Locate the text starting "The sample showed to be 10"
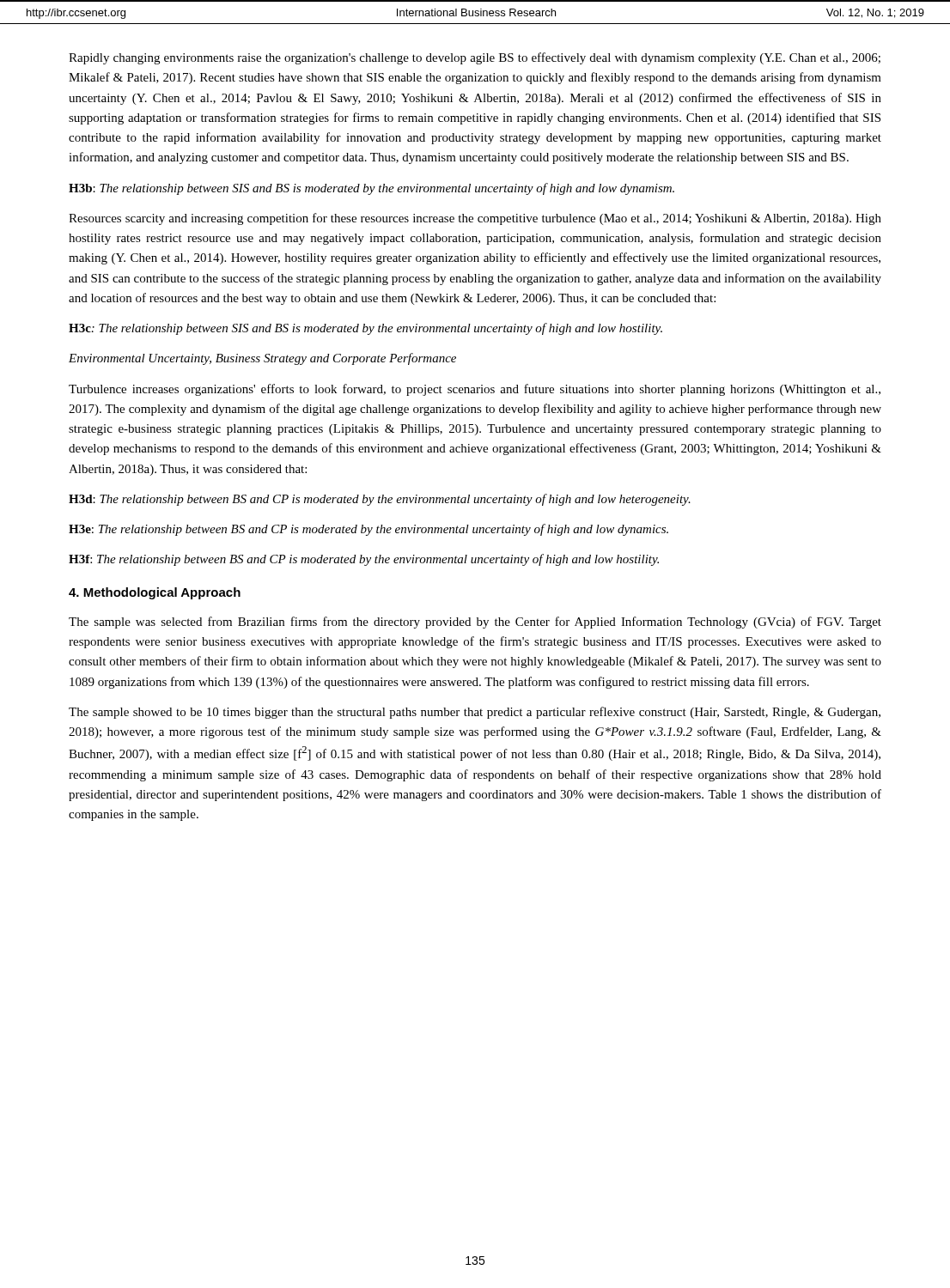 [475, 763]
